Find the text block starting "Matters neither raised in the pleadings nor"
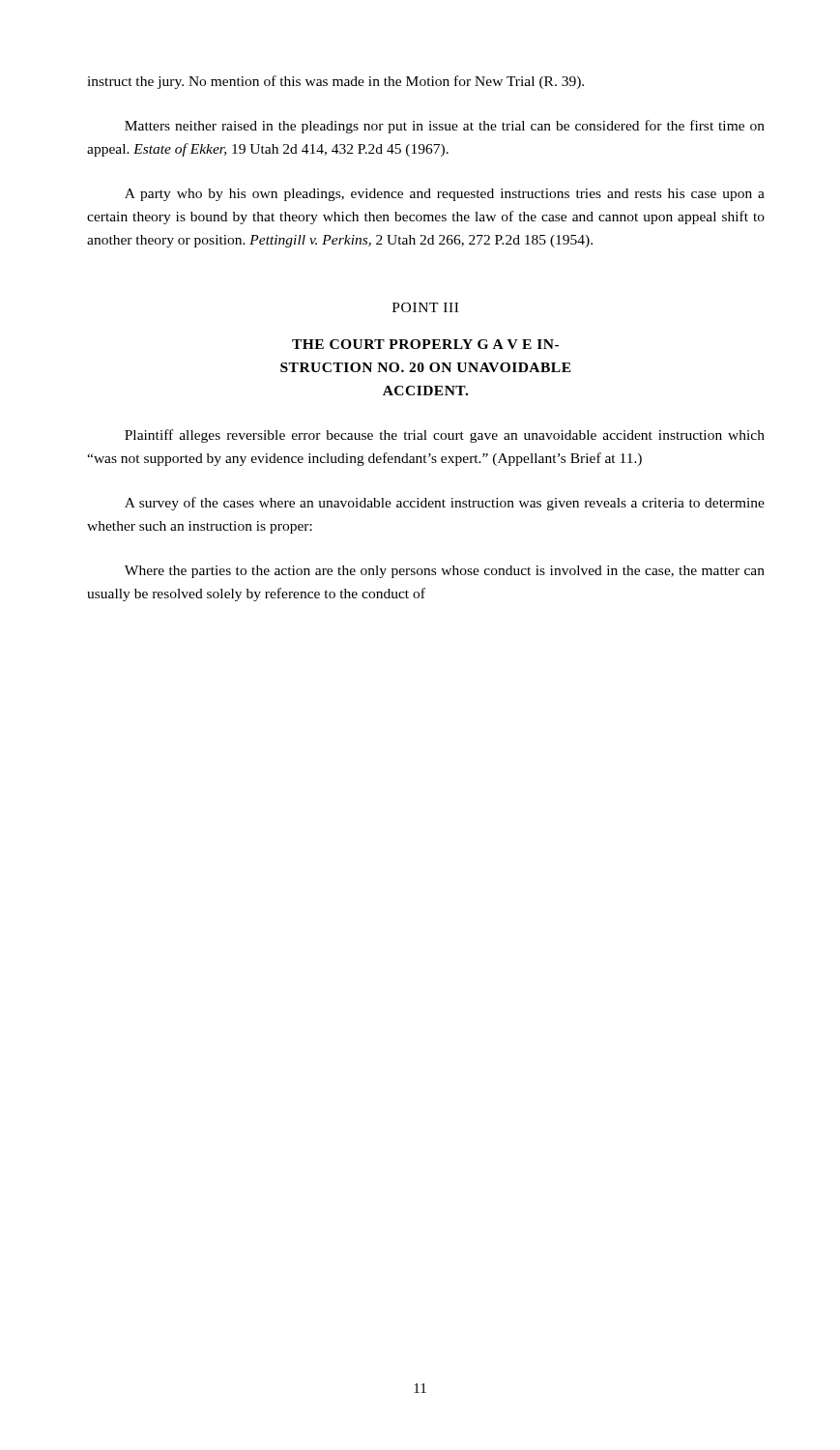Viewport: 840px width, 1450px height. (x=426, y=137)
